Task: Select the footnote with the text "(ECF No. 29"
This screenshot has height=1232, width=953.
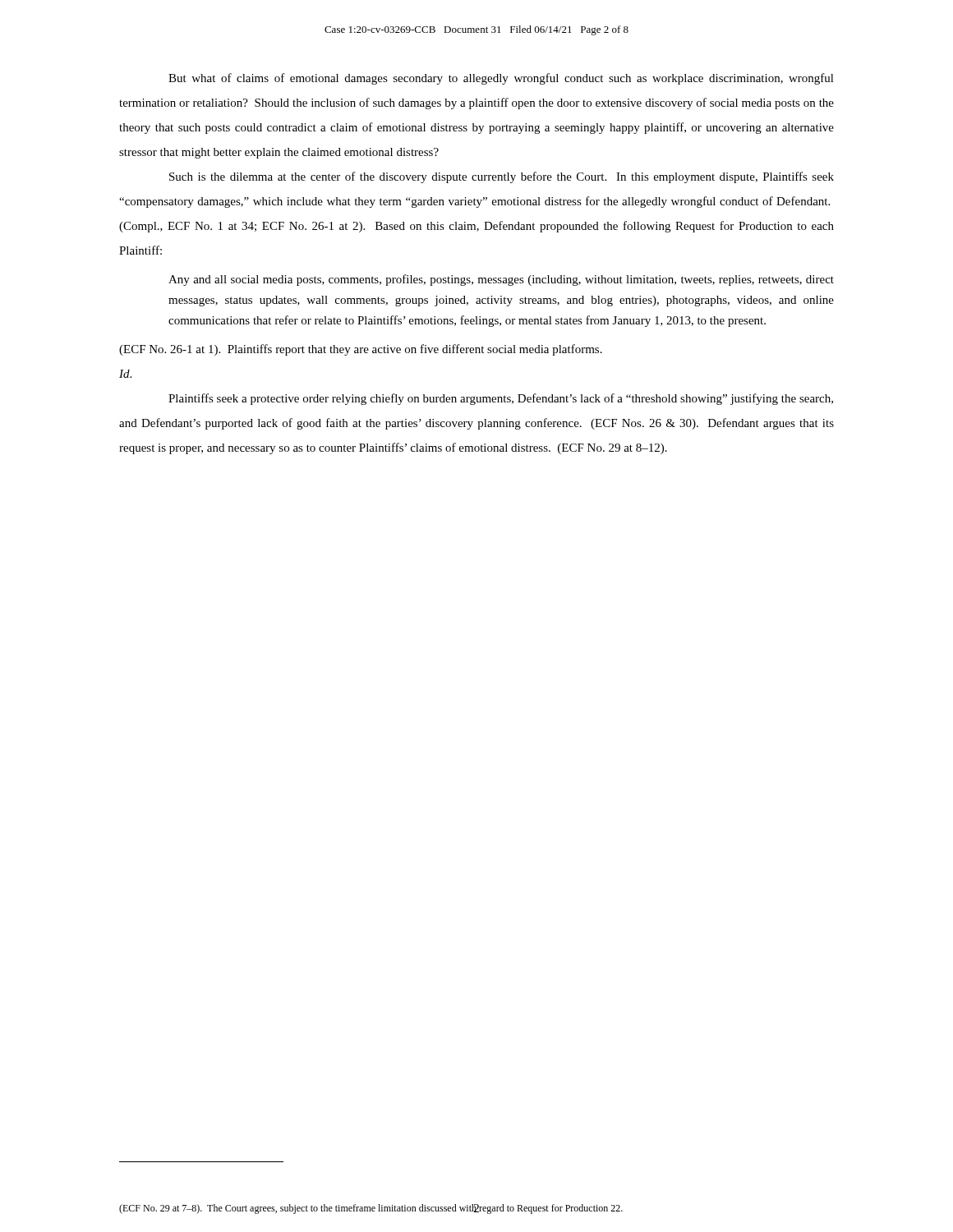Action: tap(371, 1208)
